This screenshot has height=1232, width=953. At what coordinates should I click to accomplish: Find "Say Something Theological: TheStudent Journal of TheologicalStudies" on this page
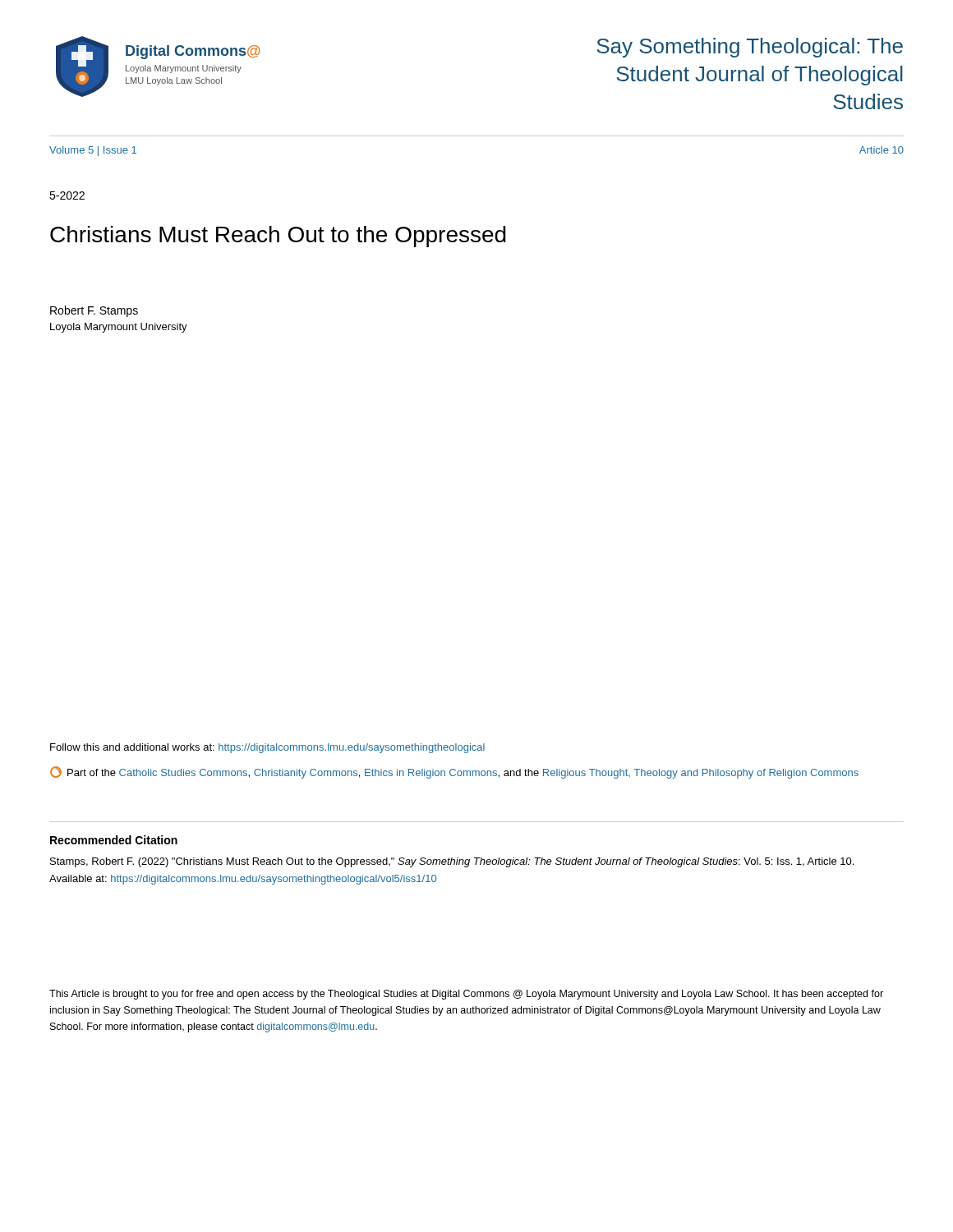750,48
